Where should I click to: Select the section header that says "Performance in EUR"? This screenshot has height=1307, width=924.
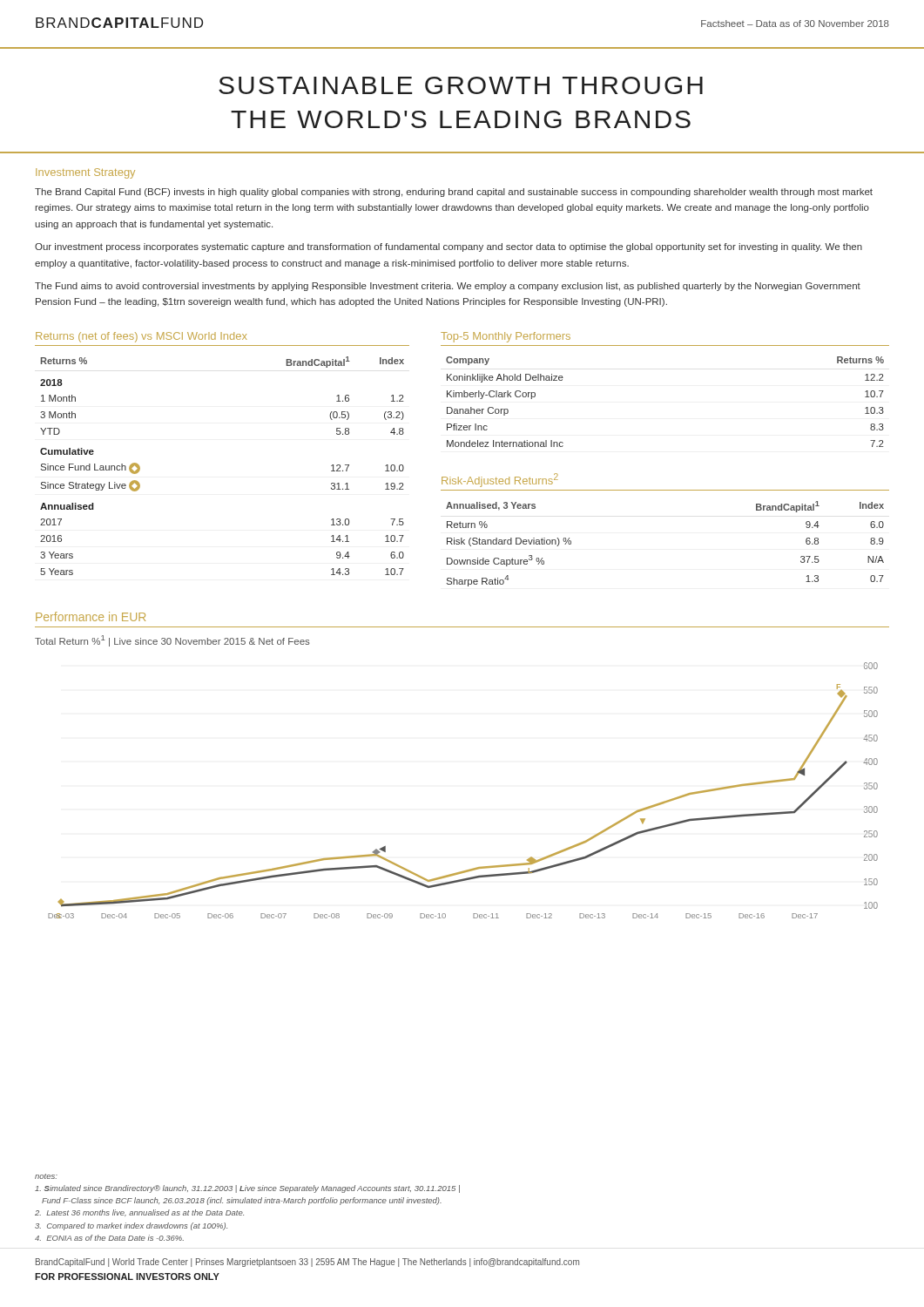tap(91, 617)
